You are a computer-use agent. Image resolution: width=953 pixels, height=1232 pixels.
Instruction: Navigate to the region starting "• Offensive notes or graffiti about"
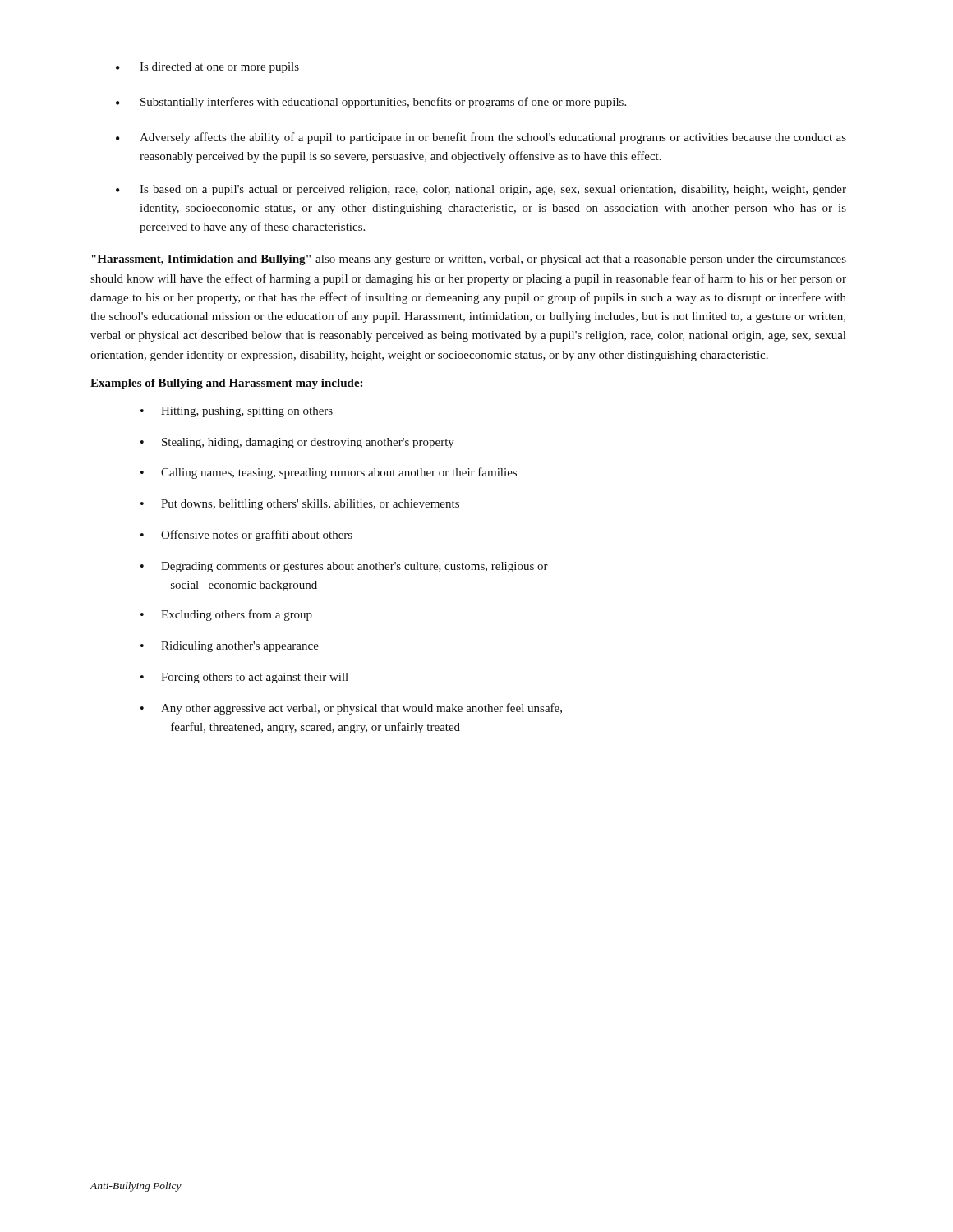point(246,536)
